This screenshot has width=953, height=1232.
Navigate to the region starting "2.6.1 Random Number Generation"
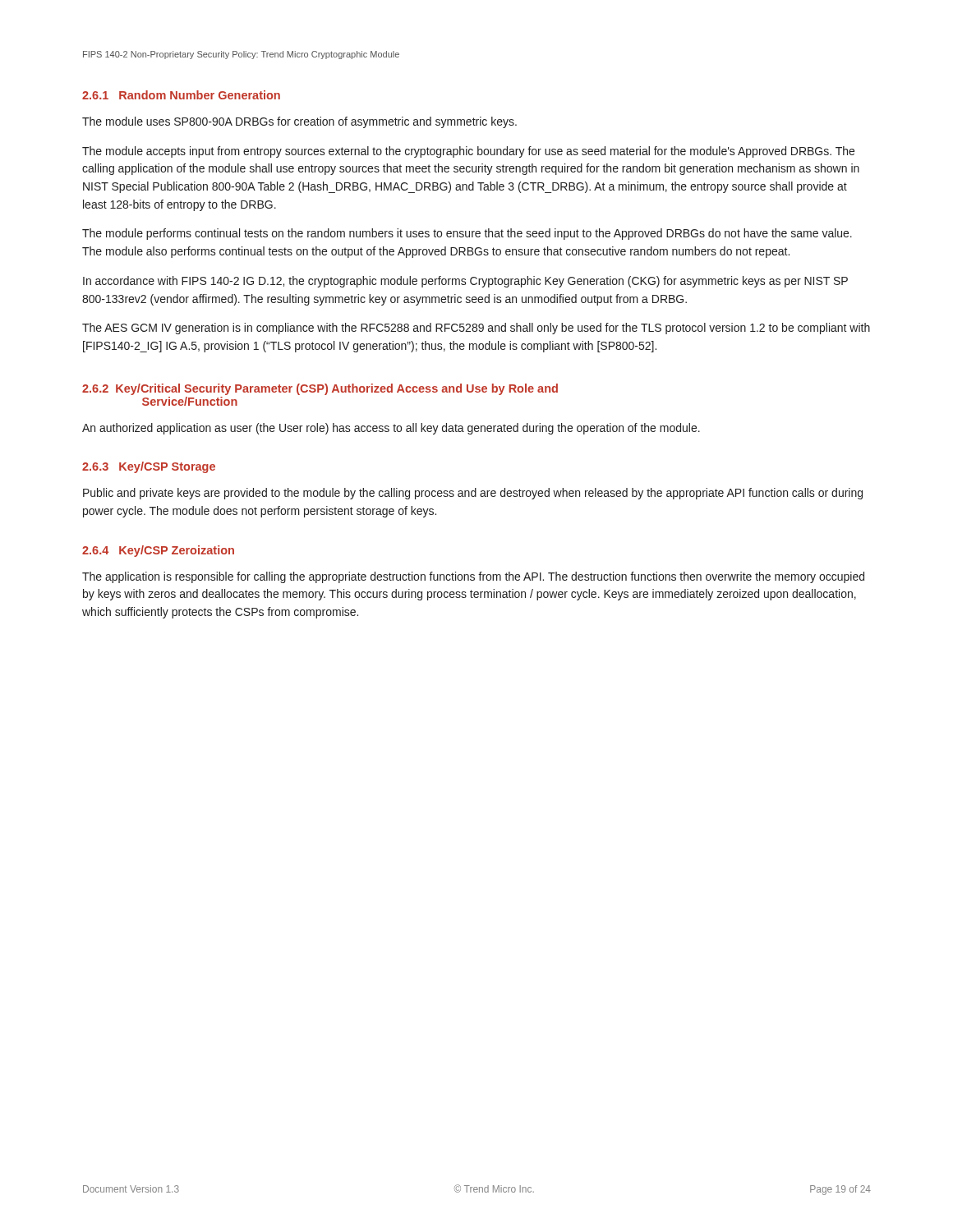pyautogui.click(x=181, y=95)
